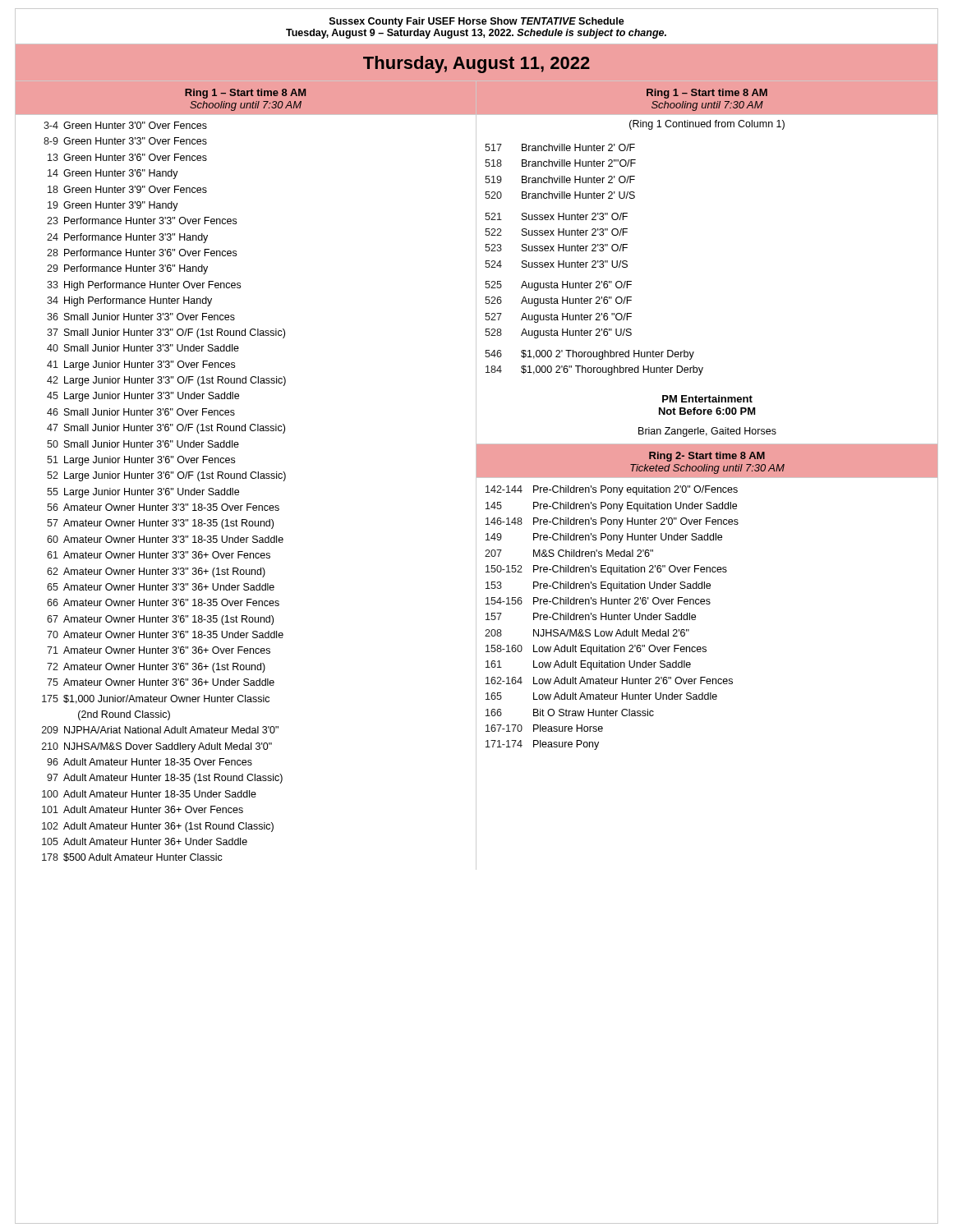Viewport: 953px width, 1232px height.
Task: Find the block on this page that starts "37Small Junior Hunter"
Action: click(x=246, y=333)
